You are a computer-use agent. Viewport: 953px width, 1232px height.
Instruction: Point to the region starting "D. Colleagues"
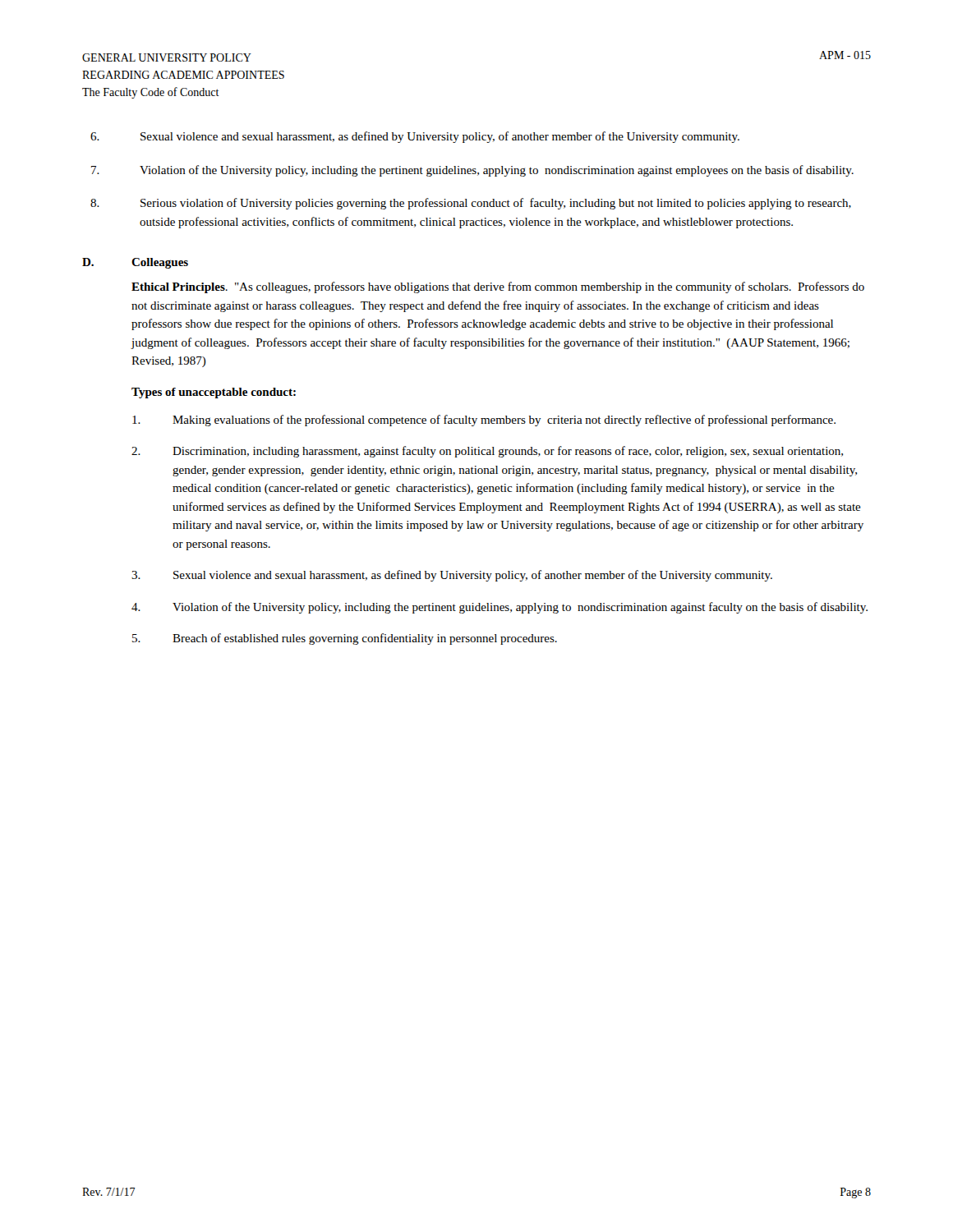click(135, 262)
